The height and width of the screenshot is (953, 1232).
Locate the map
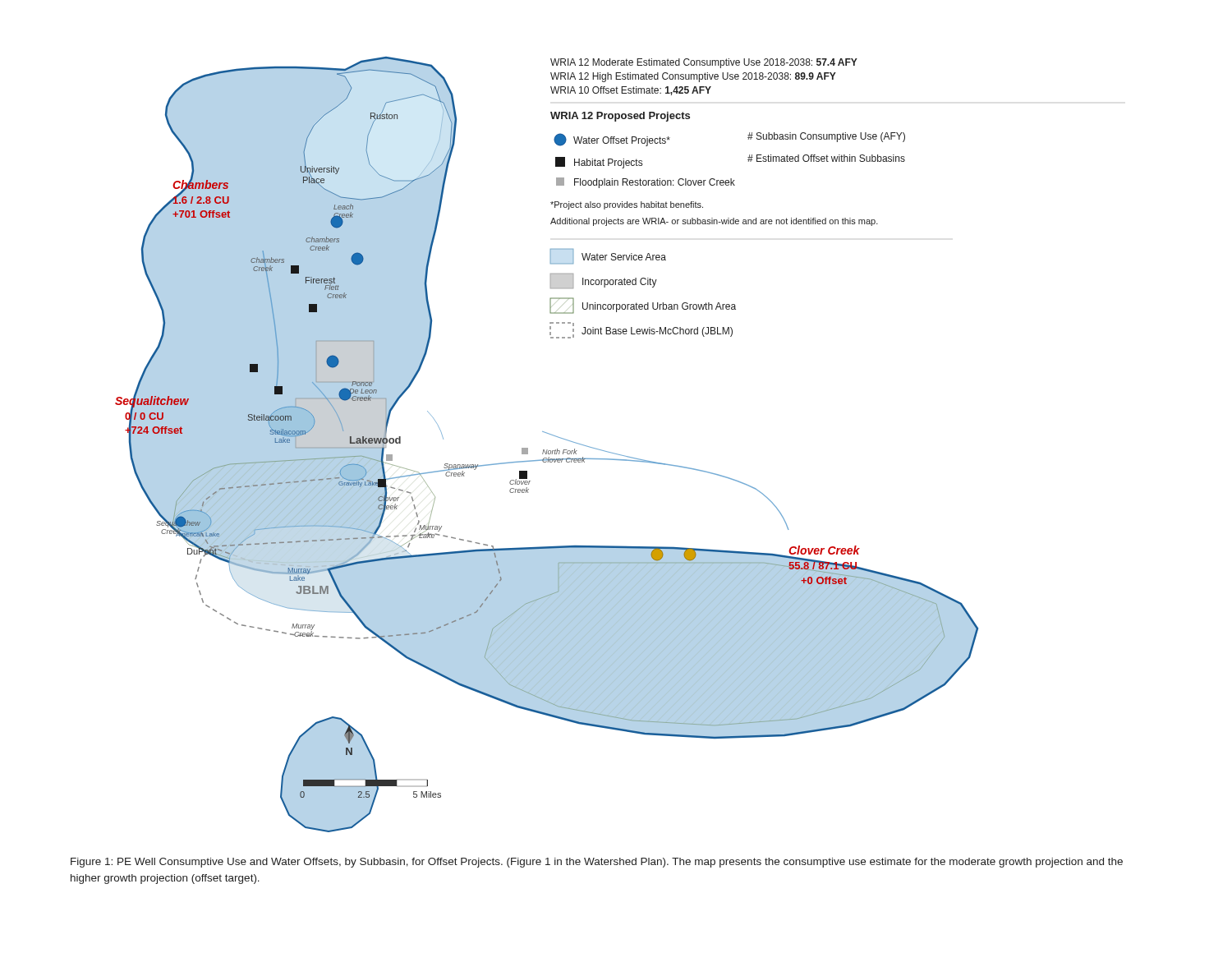(x=616, y=427)
